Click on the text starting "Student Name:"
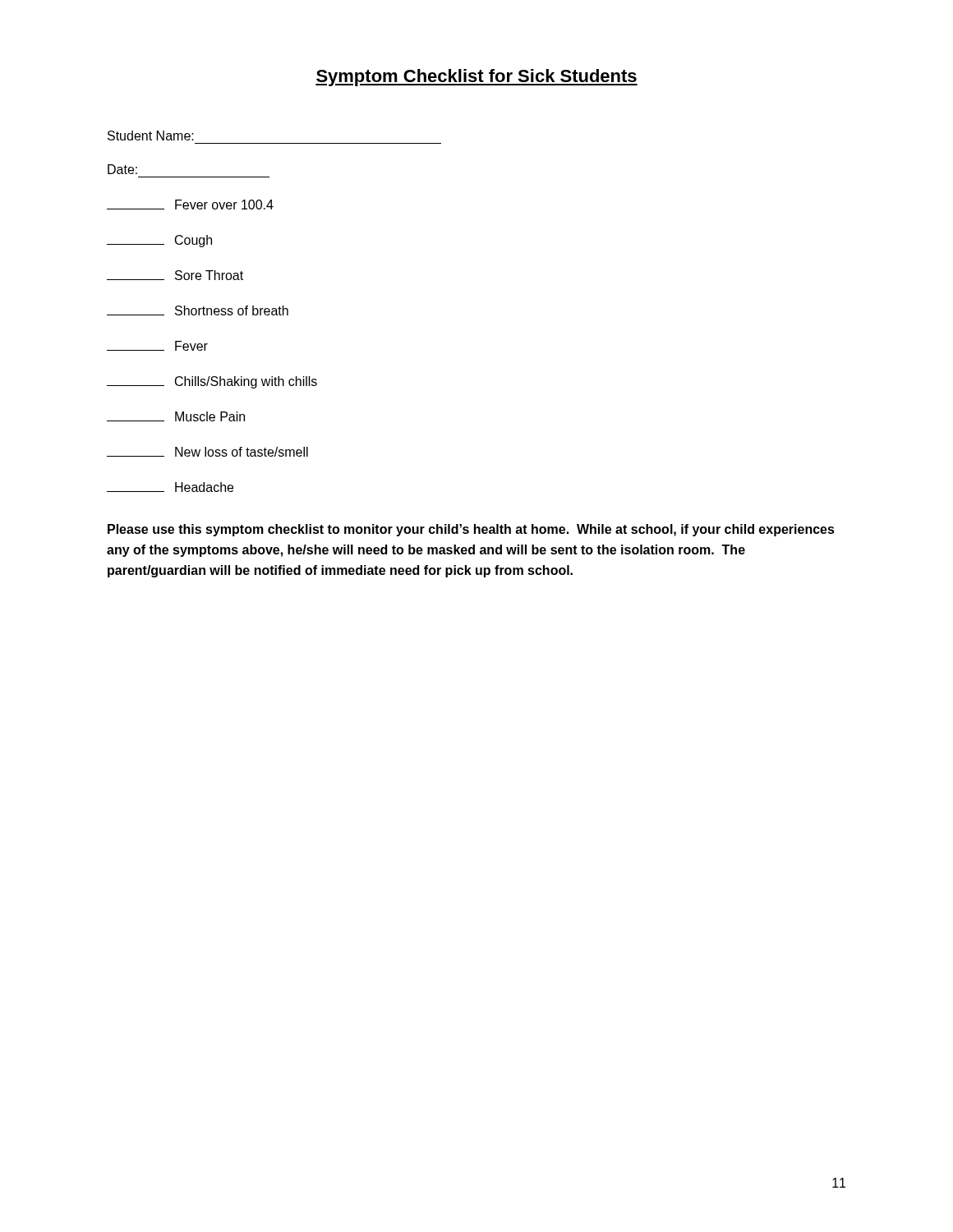953x1232 pixels. click(274, 136)
